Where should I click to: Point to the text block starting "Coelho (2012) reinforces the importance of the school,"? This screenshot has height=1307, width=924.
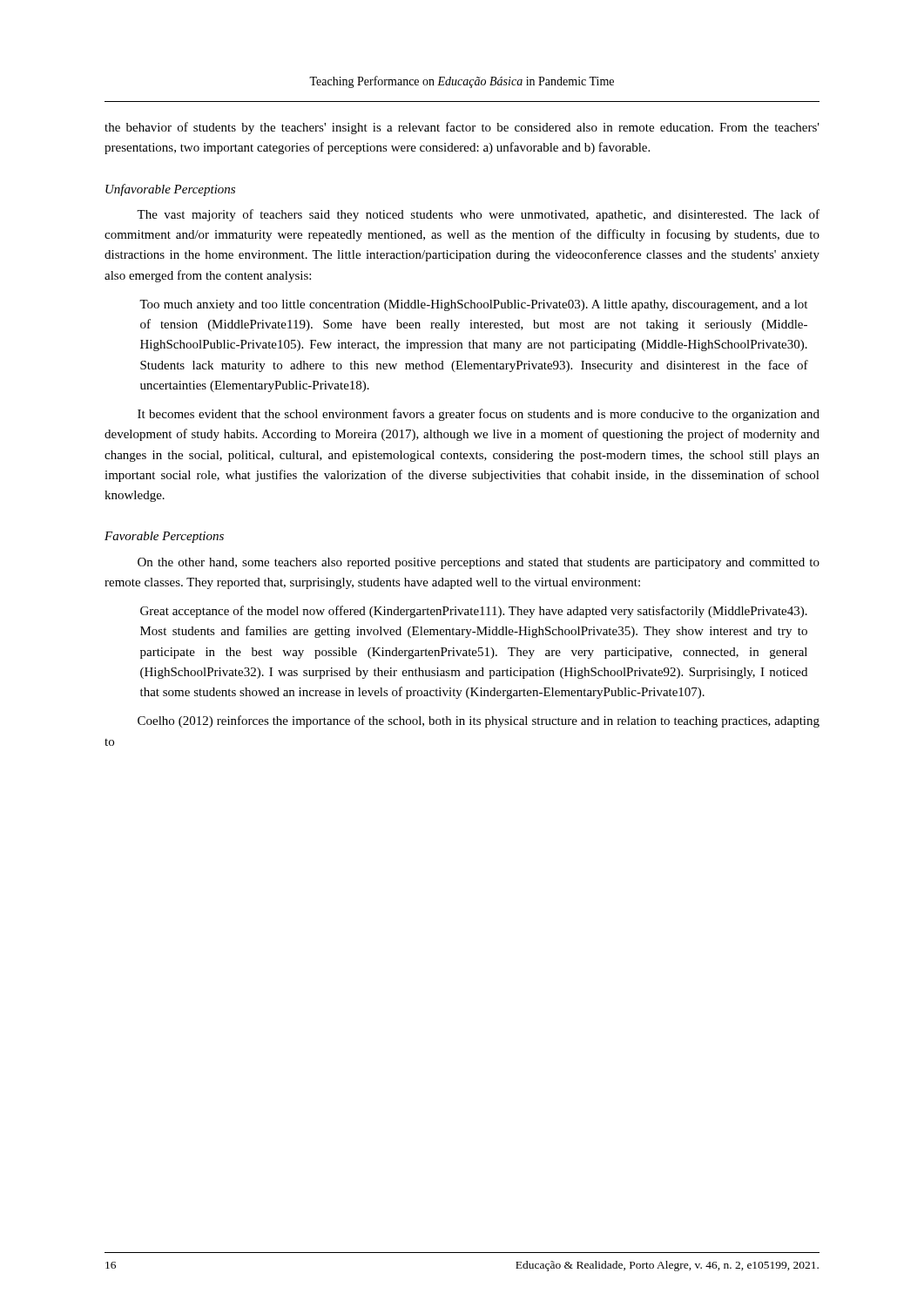click(x=462, y=732)
